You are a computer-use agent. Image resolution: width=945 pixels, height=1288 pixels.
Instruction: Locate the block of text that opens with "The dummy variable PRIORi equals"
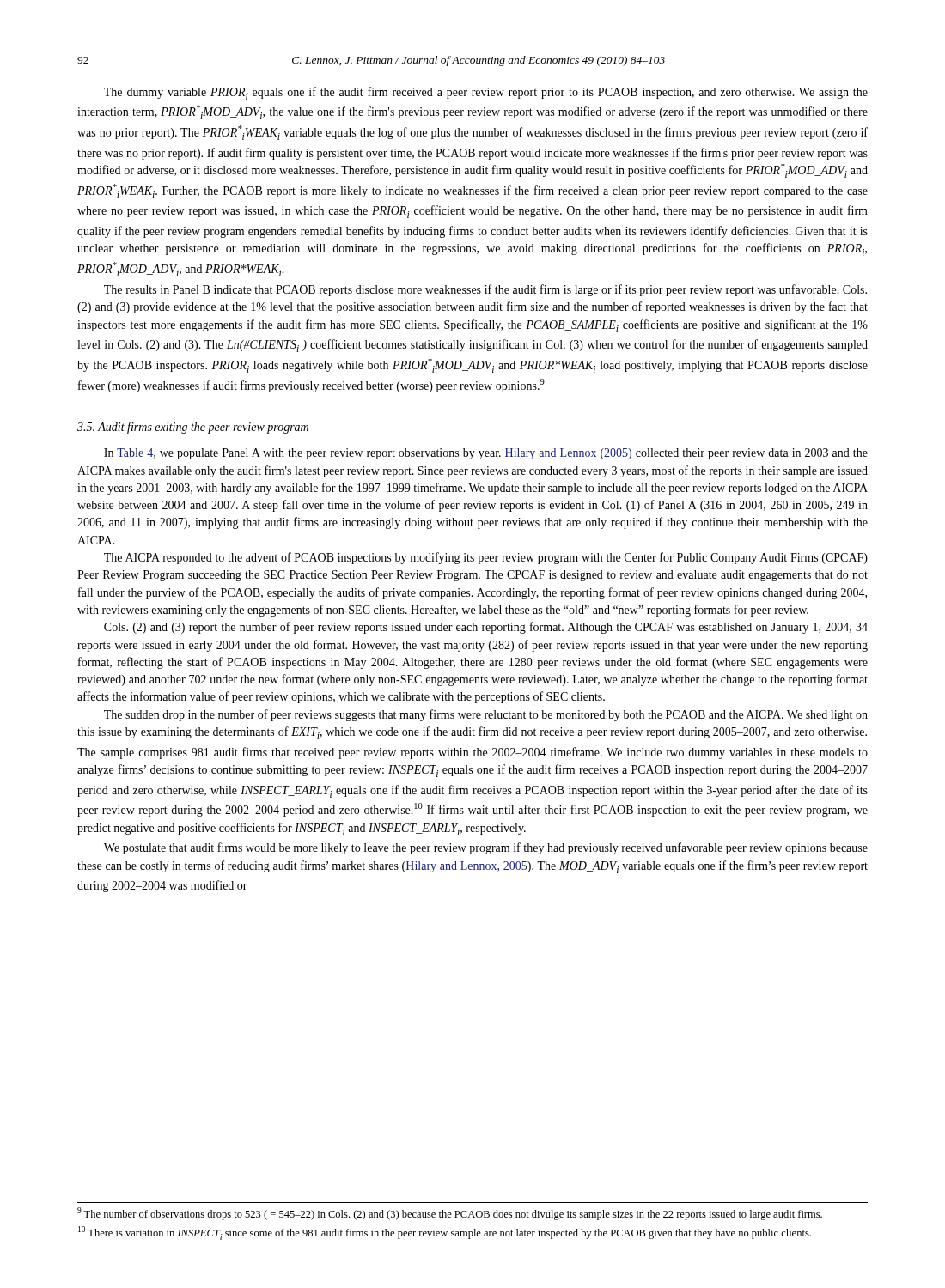tap(472, 183)
